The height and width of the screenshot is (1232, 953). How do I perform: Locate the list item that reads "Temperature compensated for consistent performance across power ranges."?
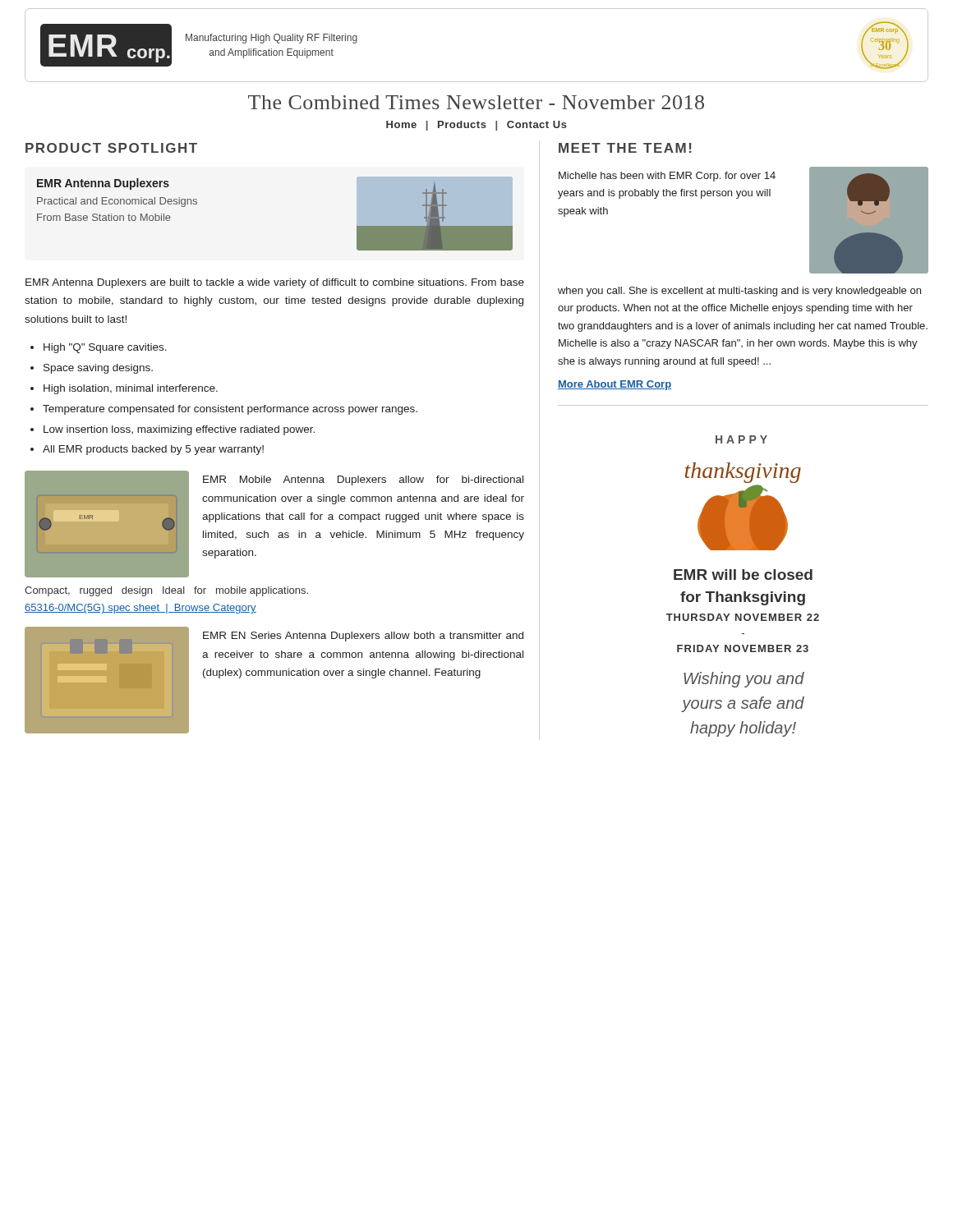(x=230, y=408)
